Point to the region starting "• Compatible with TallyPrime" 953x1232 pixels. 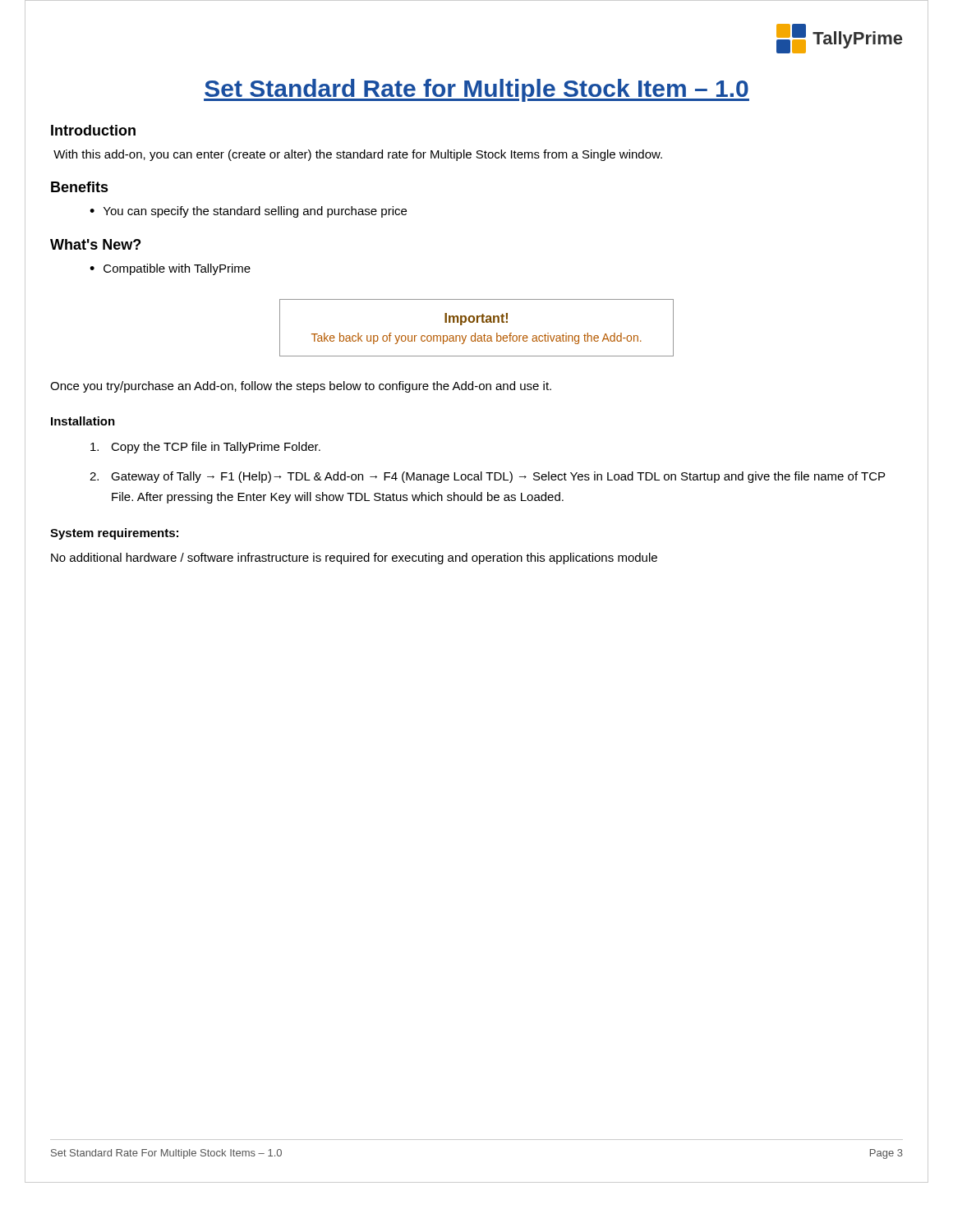[170, 269]
